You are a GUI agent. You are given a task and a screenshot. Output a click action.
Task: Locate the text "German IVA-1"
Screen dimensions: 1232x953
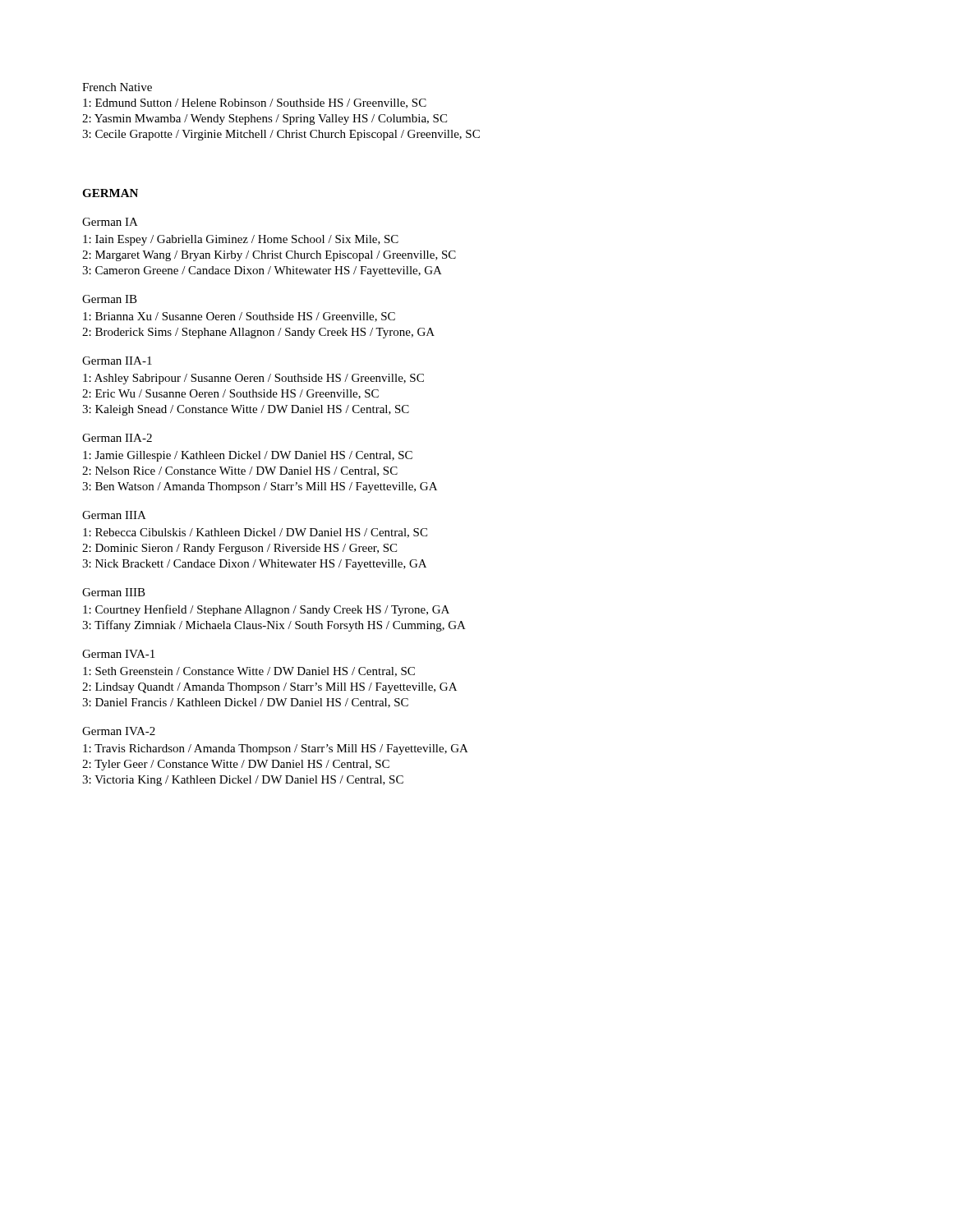tap(119, 654)
